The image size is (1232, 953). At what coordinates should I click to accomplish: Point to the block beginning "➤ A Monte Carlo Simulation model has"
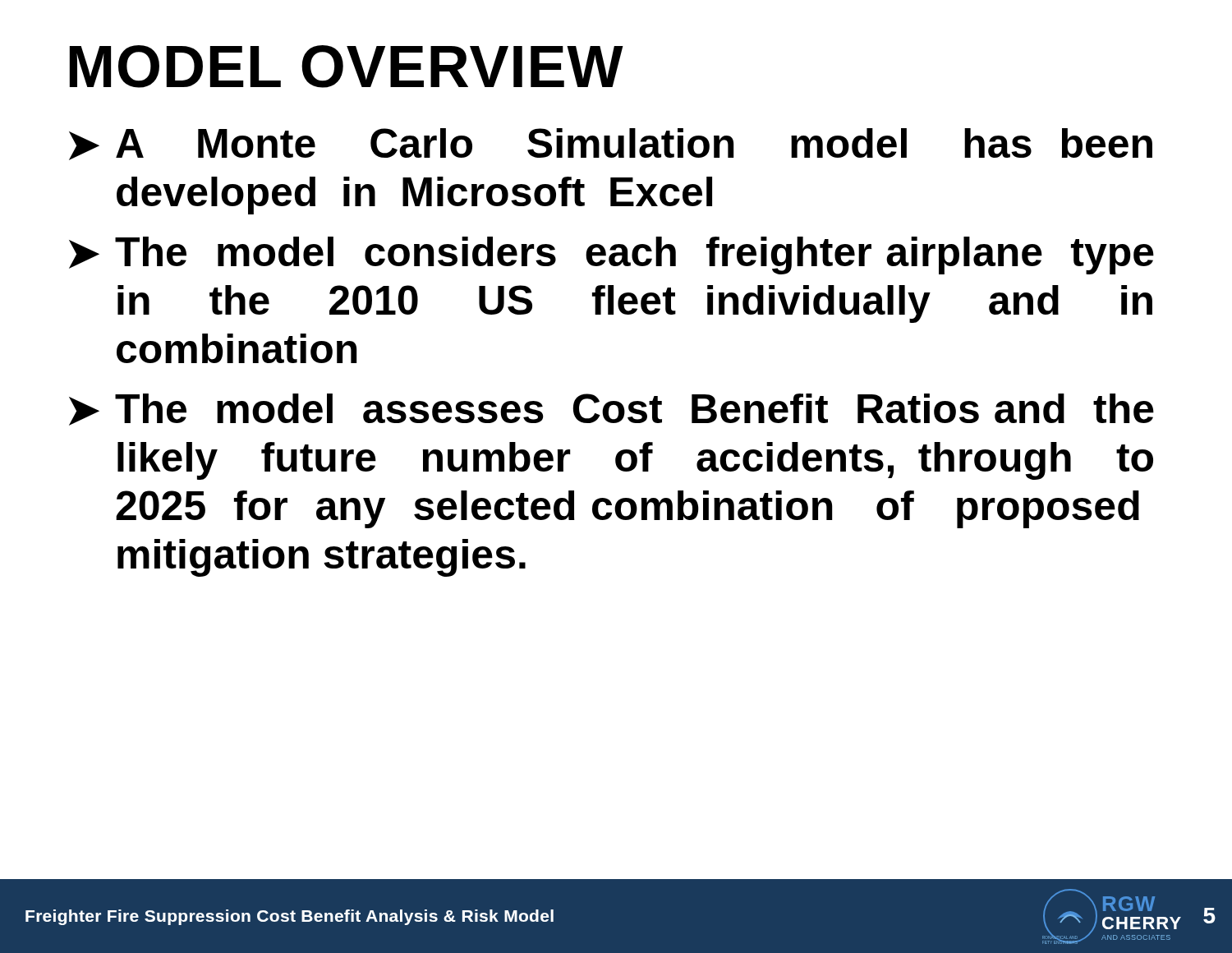616,168
